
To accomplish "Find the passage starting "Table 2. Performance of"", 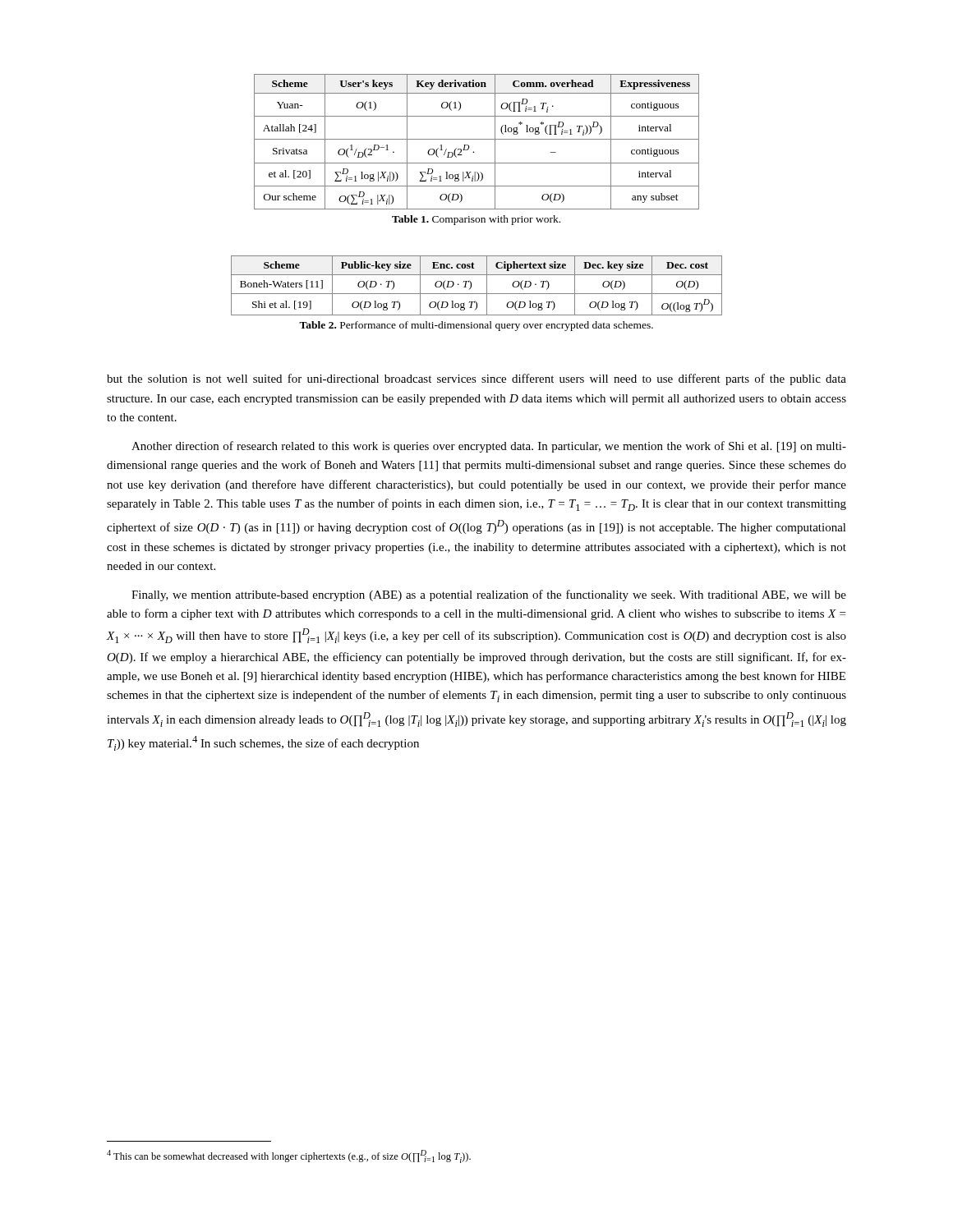I will (x=476, y=325).
